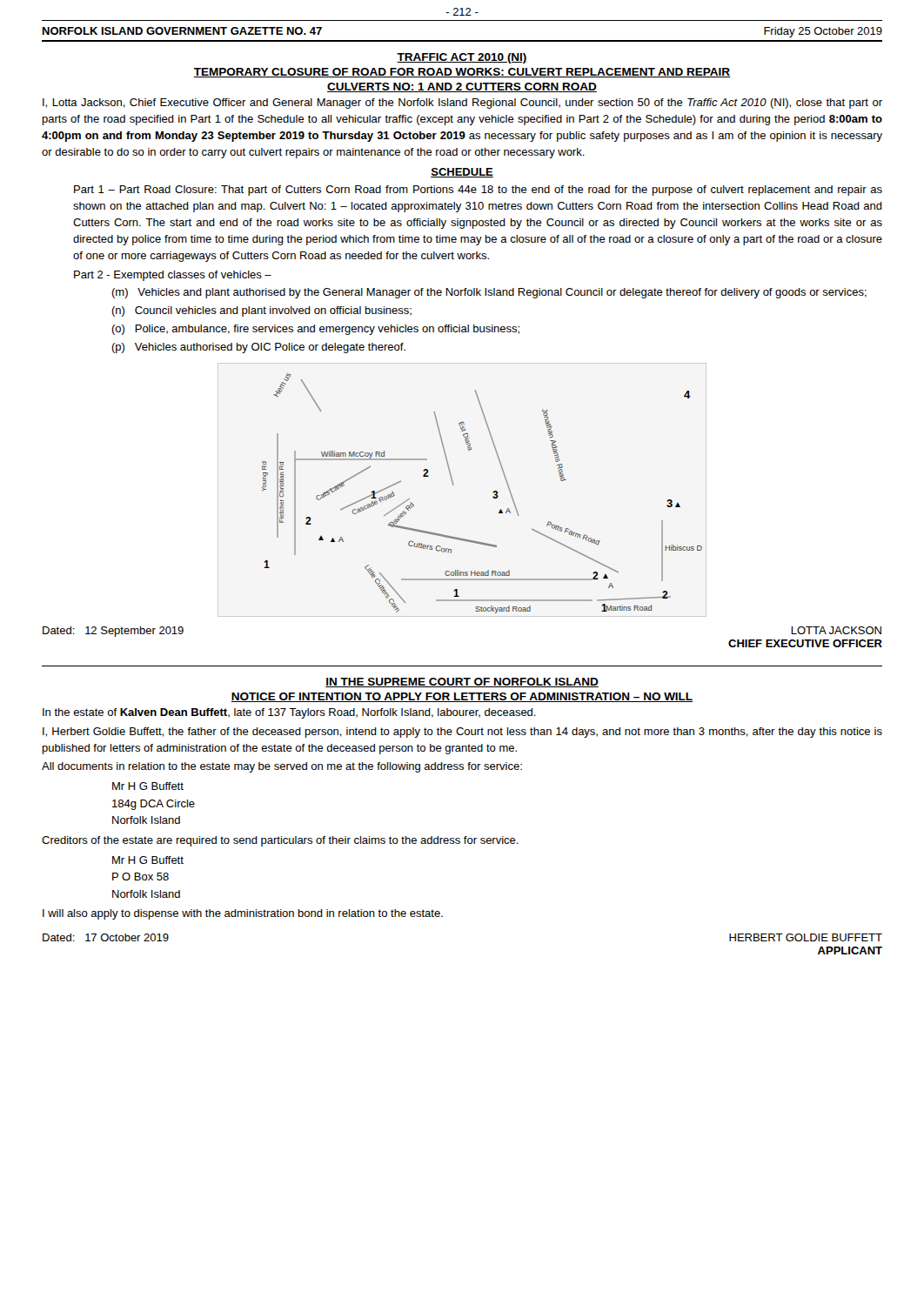Select the text starting "I will also"
The width and height of the screenshot is (924, 1305).
243,913
